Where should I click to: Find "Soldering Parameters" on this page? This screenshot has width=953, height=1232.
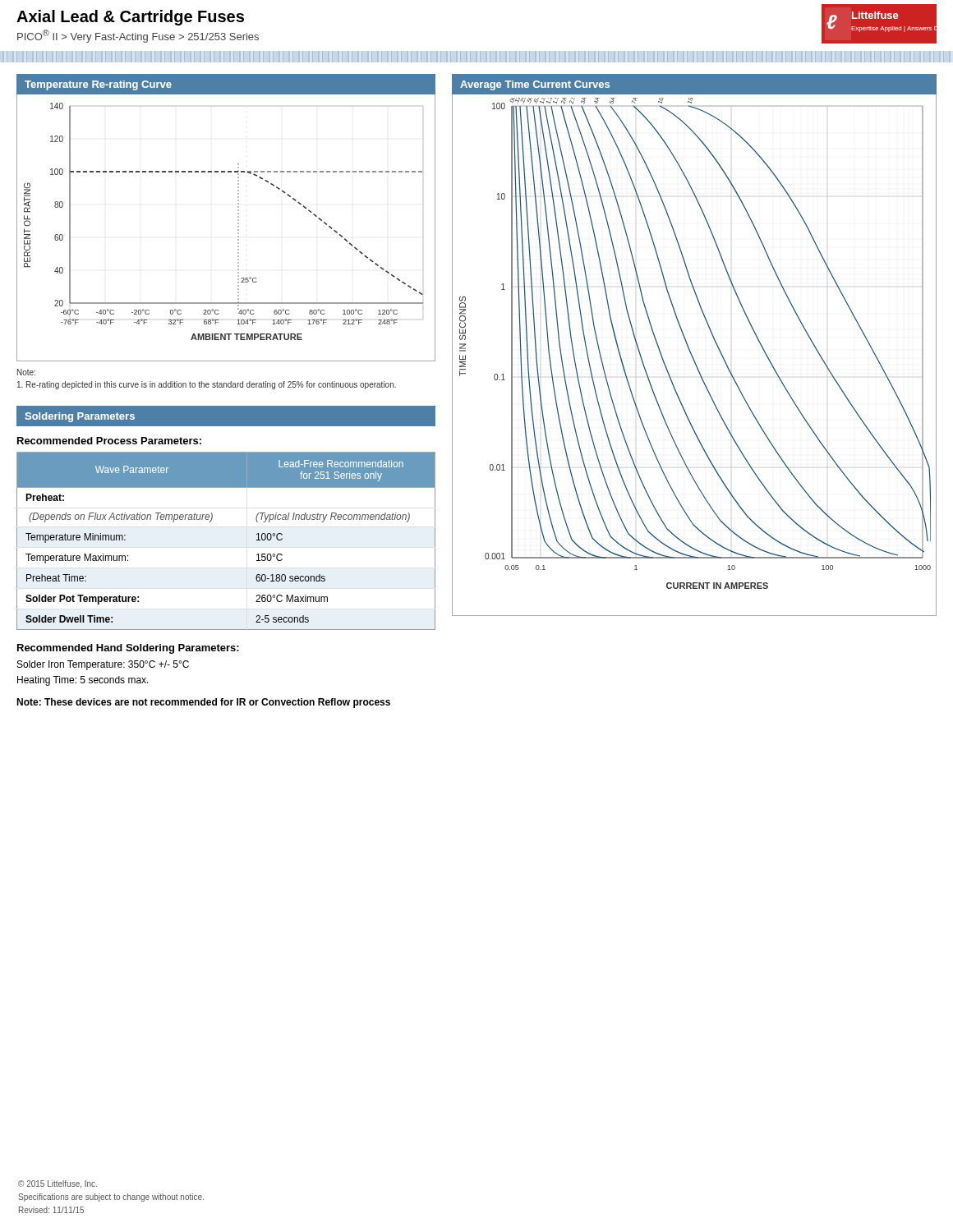point(80,416)
